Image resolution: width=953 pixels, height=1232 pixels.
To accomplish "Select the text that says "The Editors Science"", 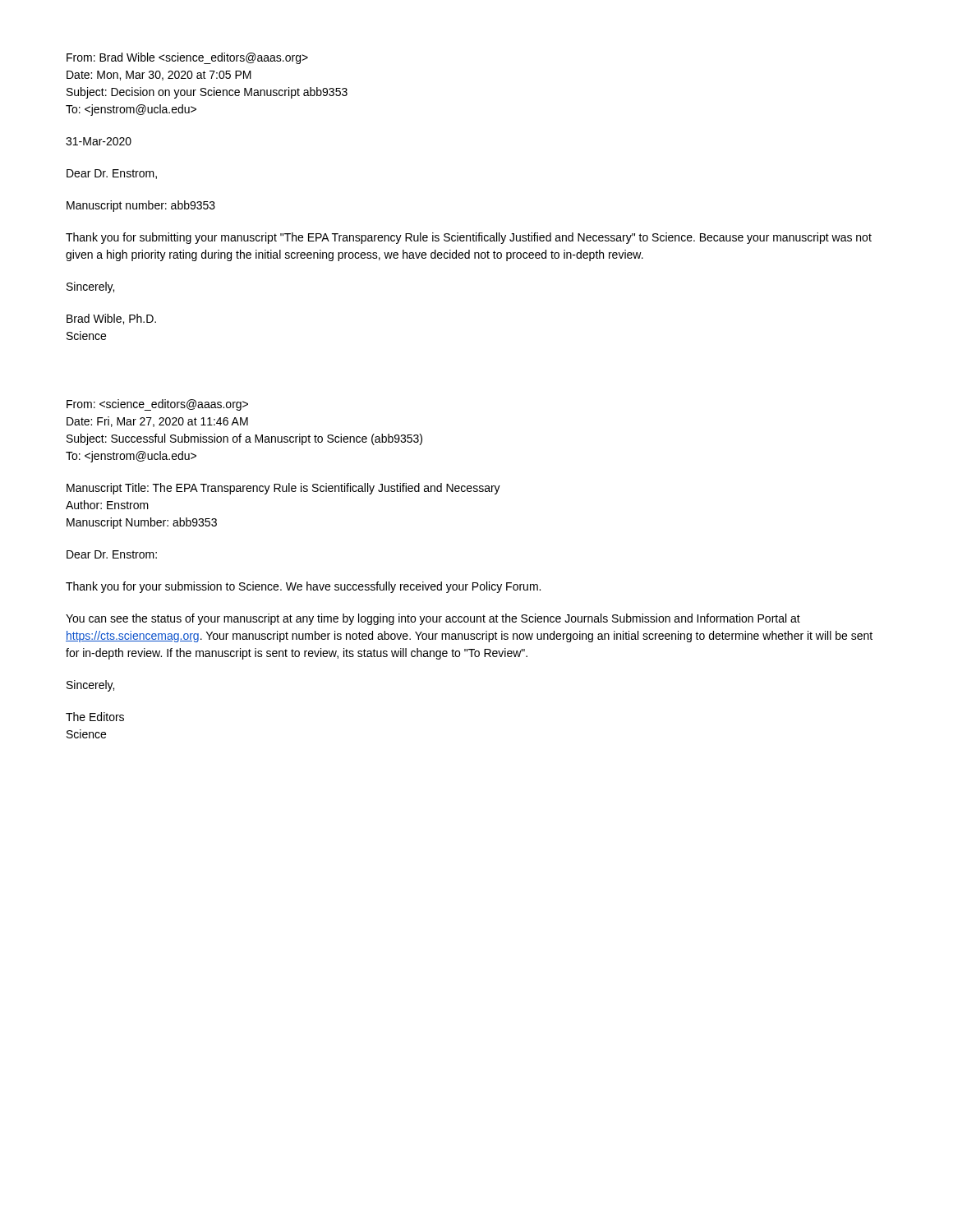I will [x=95, y=717].
